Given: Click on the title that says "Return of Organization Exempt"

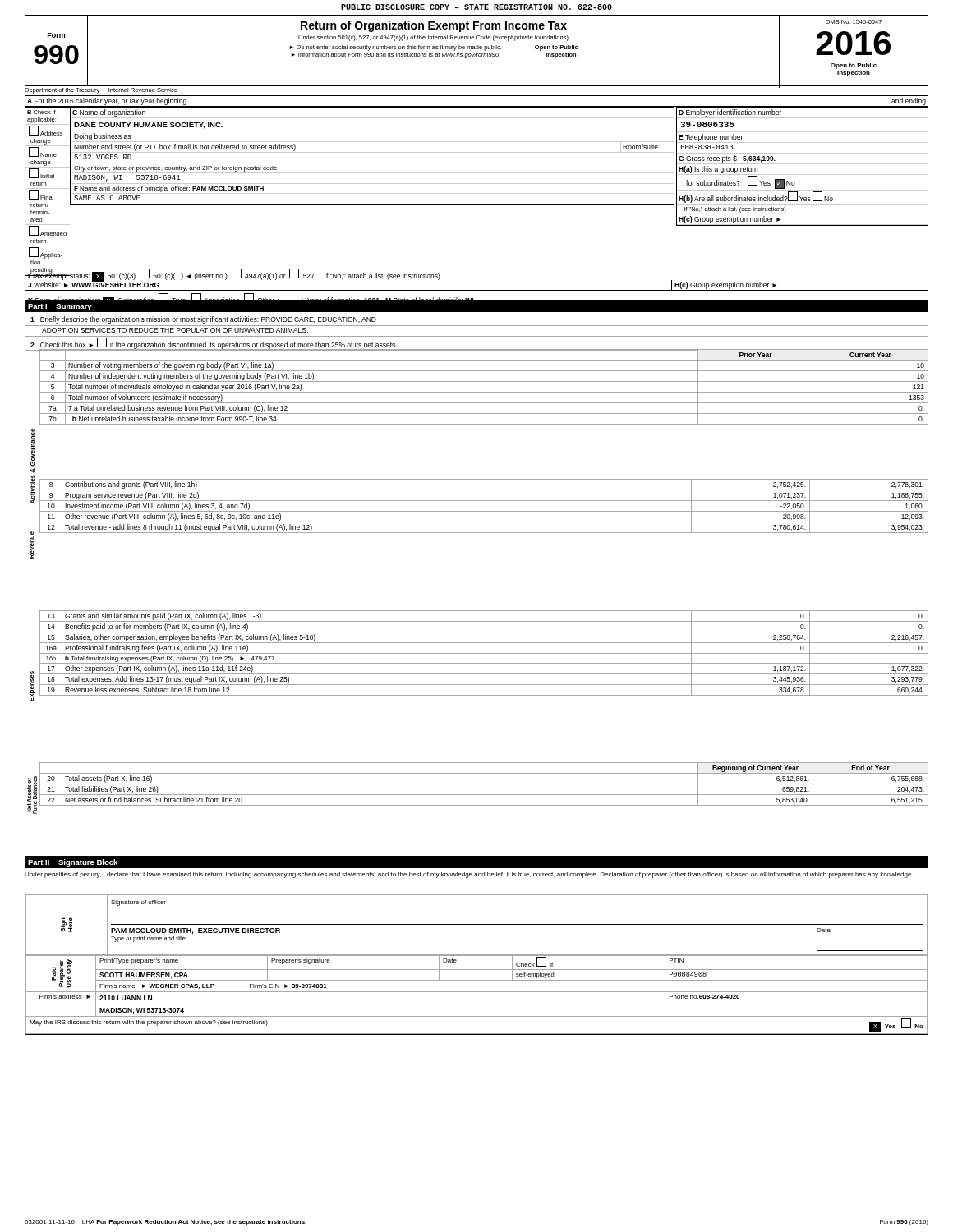Looking at the screenshot, I should [x=433, y=25].
